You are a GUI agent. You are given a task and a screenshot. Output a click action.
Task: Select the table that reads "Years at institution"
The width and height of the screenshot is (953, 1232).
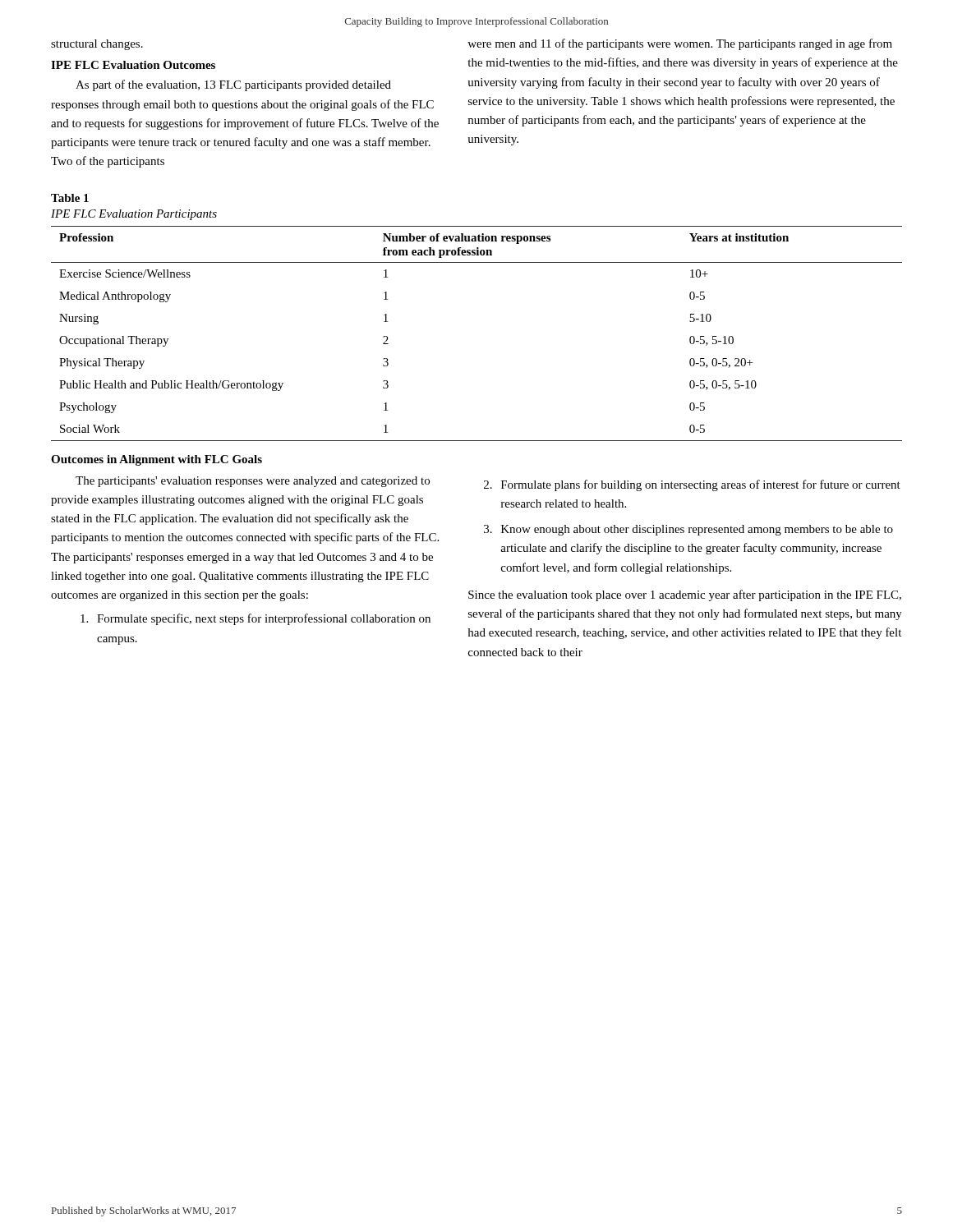[476, 333]
